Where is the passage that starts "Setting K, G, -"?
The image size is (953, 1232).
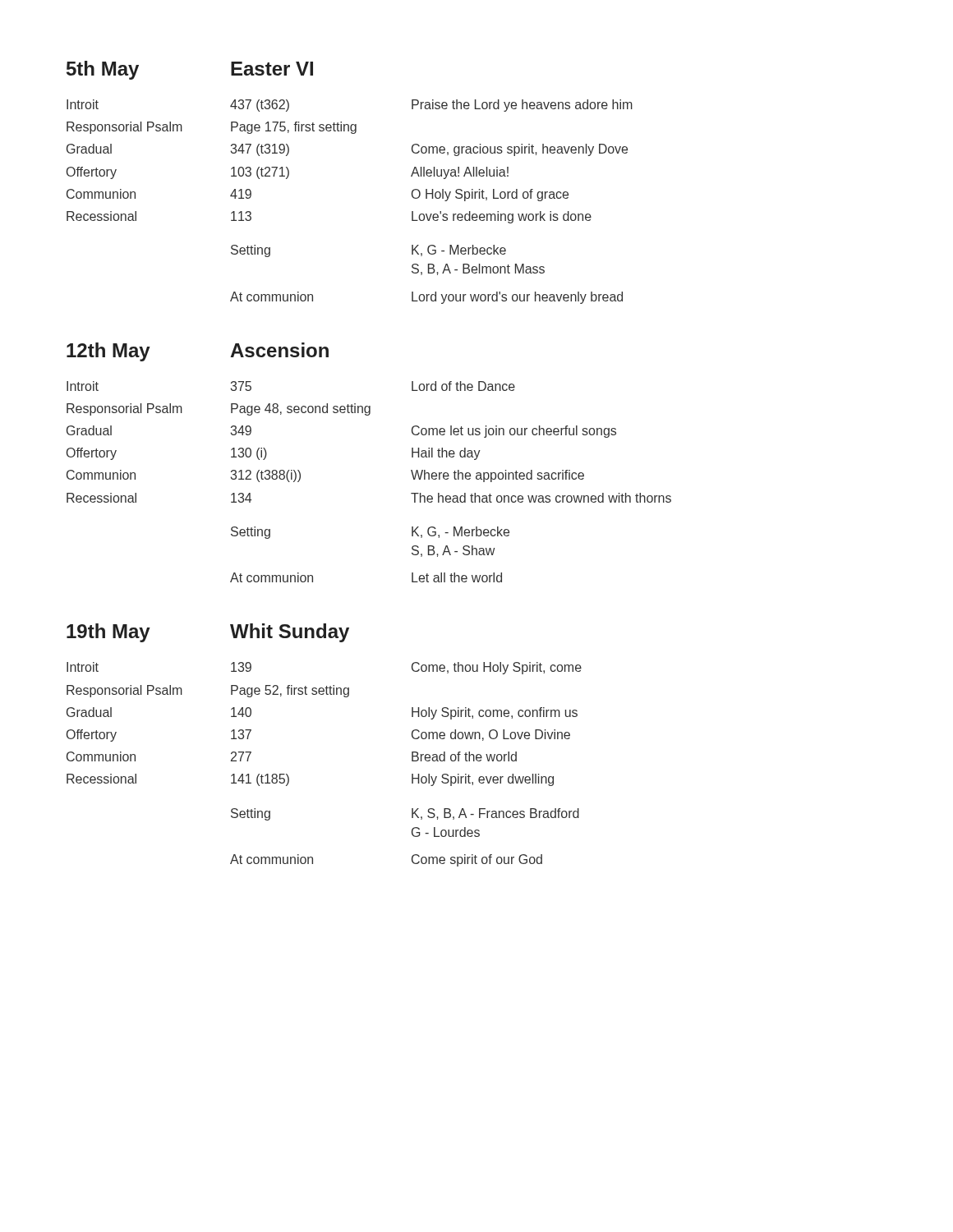pos(247,533)
